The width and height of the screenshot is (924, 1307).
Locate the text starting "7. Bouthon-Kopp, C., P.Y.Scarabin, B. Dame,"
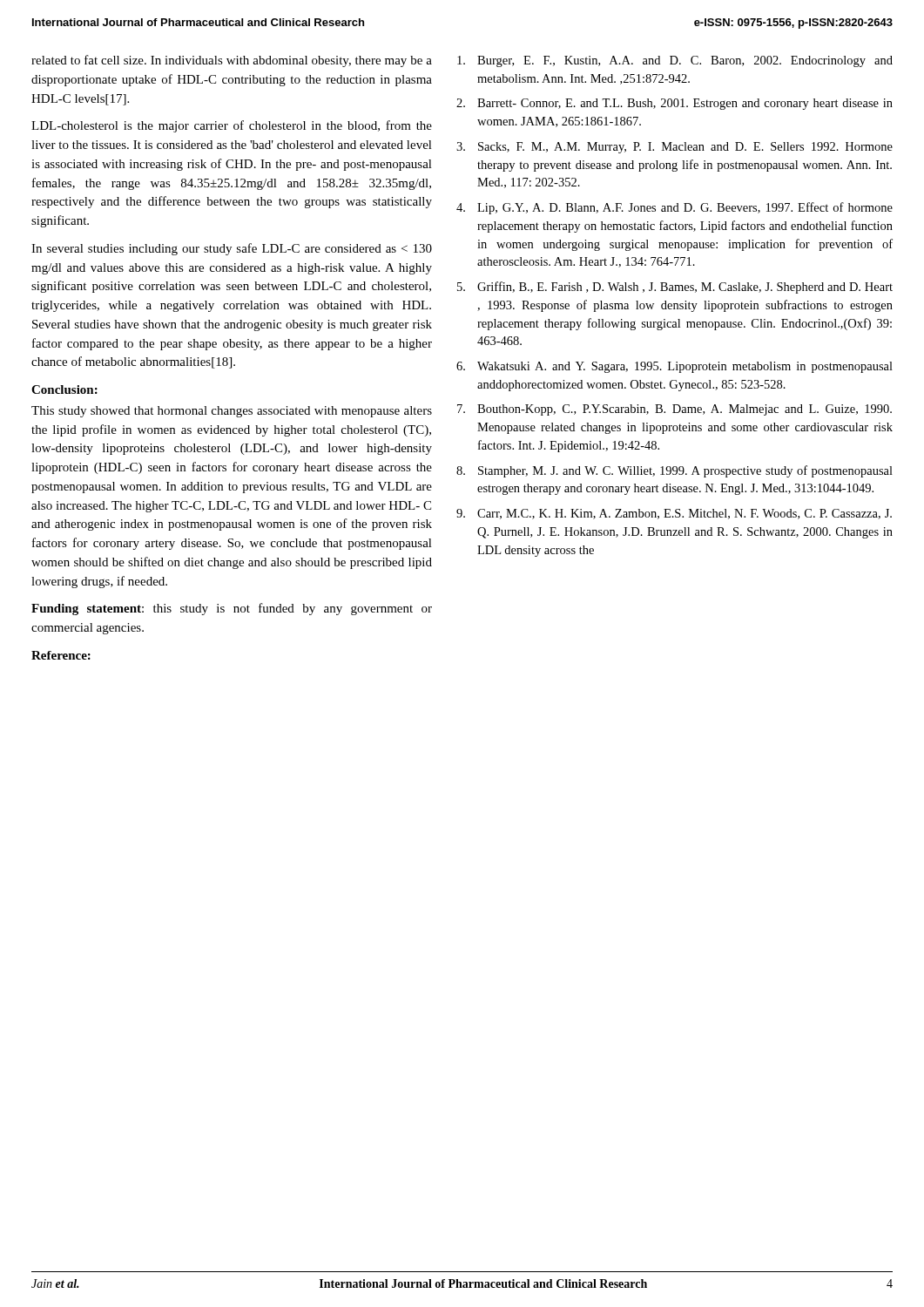click(x=675, y=427)
